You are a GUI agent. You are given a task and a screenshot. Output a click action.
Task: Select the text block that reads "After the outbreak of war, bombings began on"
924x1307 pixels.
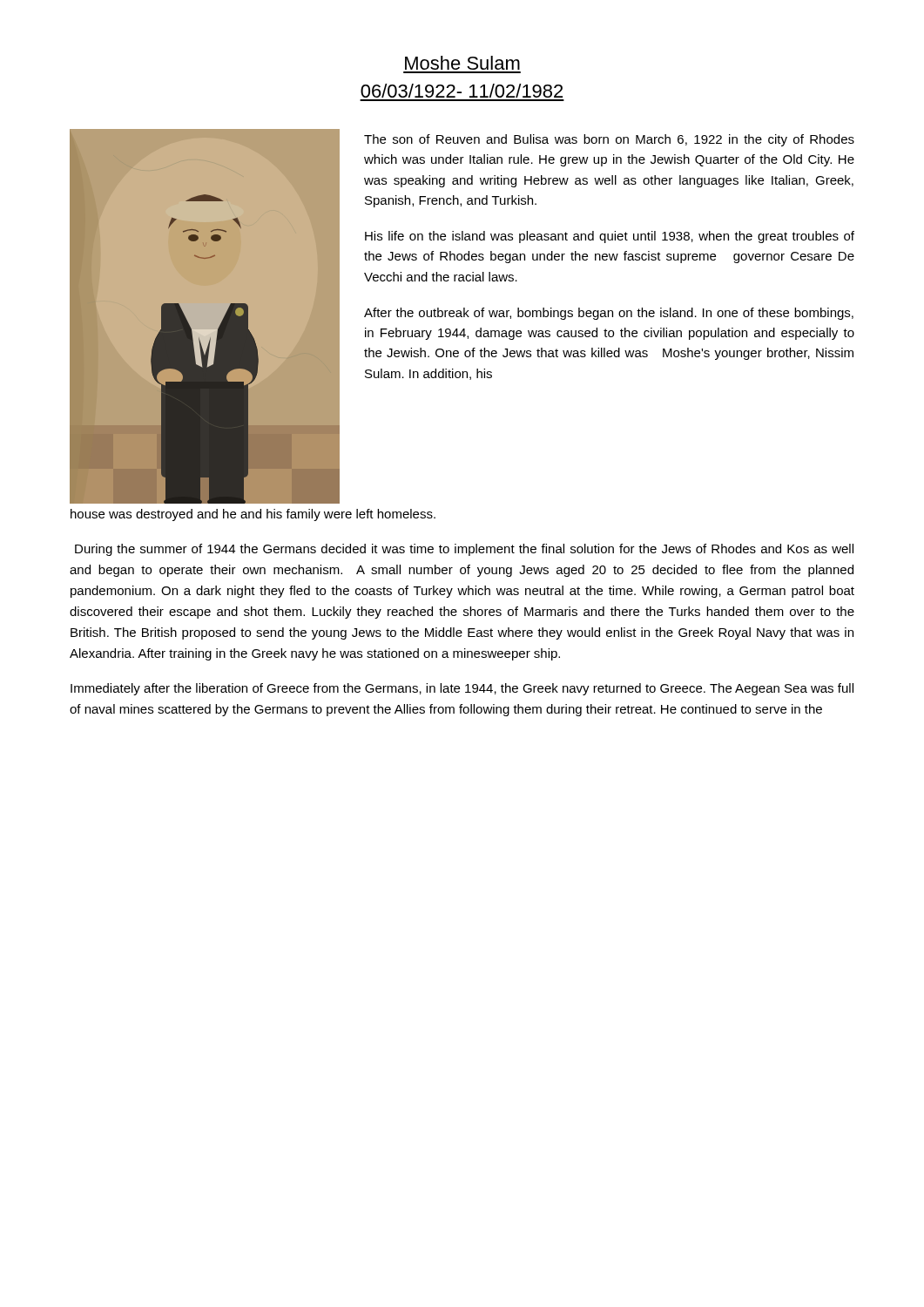coord(609,343)
